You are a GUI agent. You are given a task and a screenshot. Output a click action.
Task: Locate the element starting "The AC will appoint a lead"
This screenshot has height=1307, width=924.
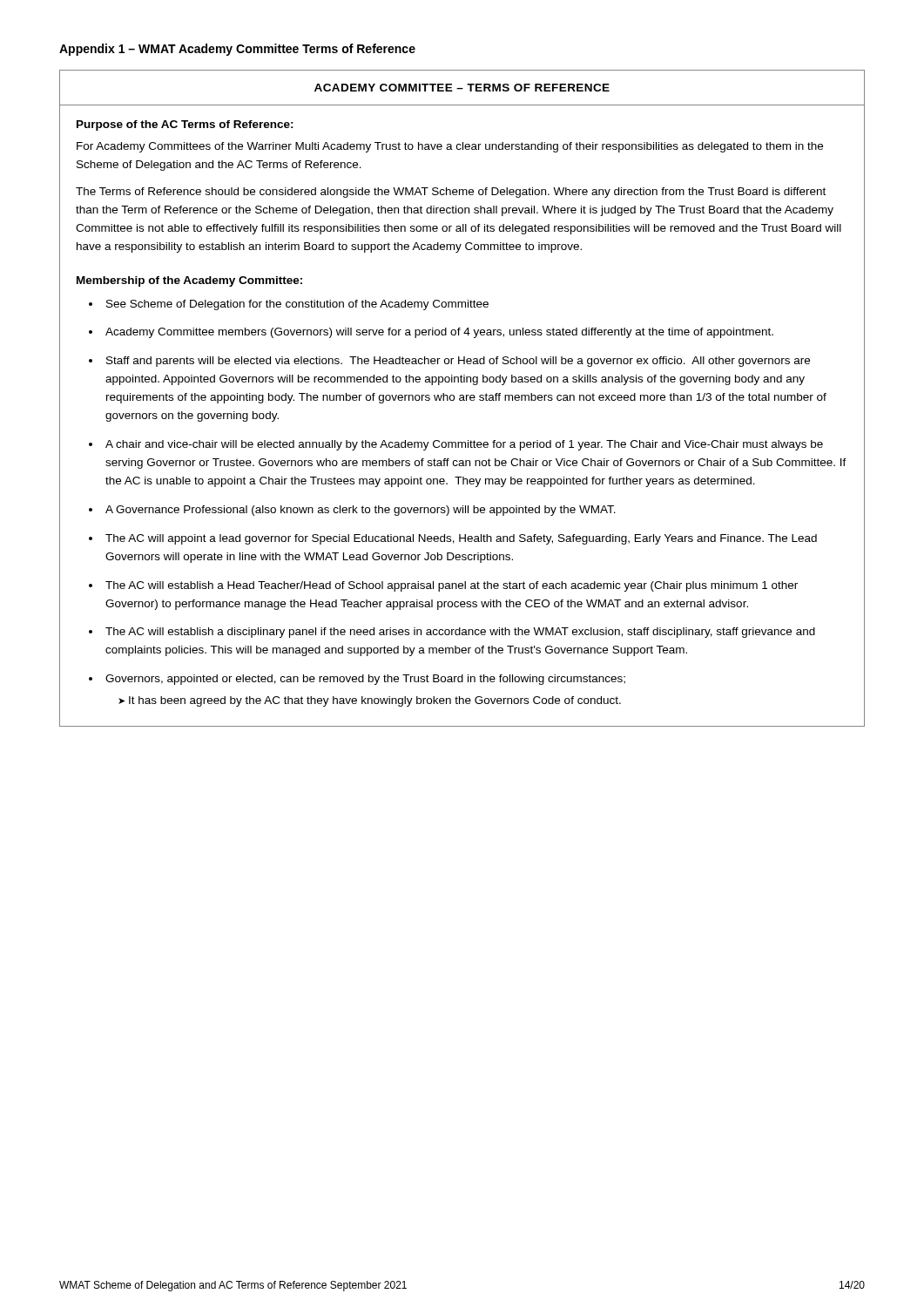tap(461, 547)
